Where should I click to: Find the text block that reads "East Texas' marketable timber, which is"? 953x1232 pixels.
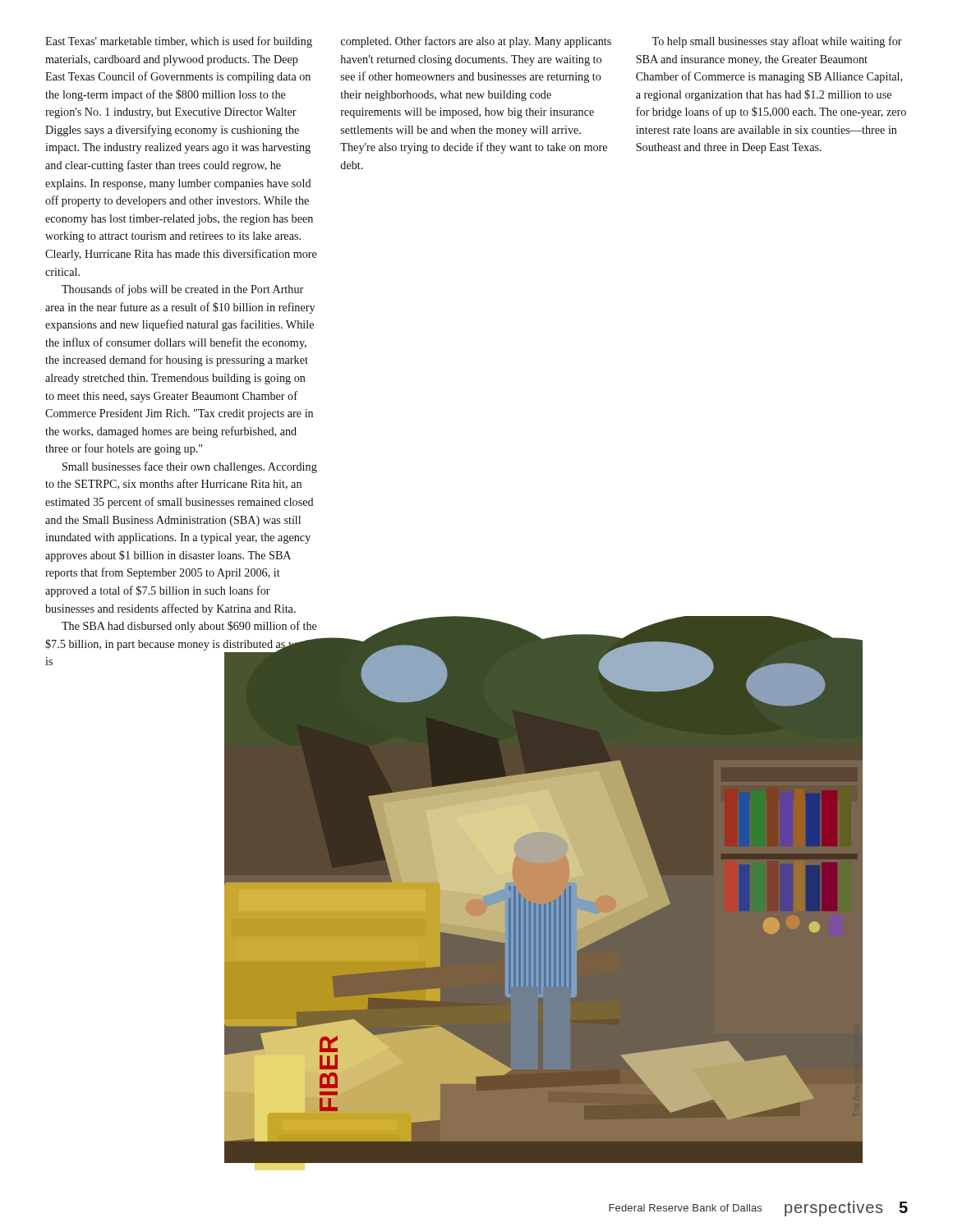[x=181, y=352]
